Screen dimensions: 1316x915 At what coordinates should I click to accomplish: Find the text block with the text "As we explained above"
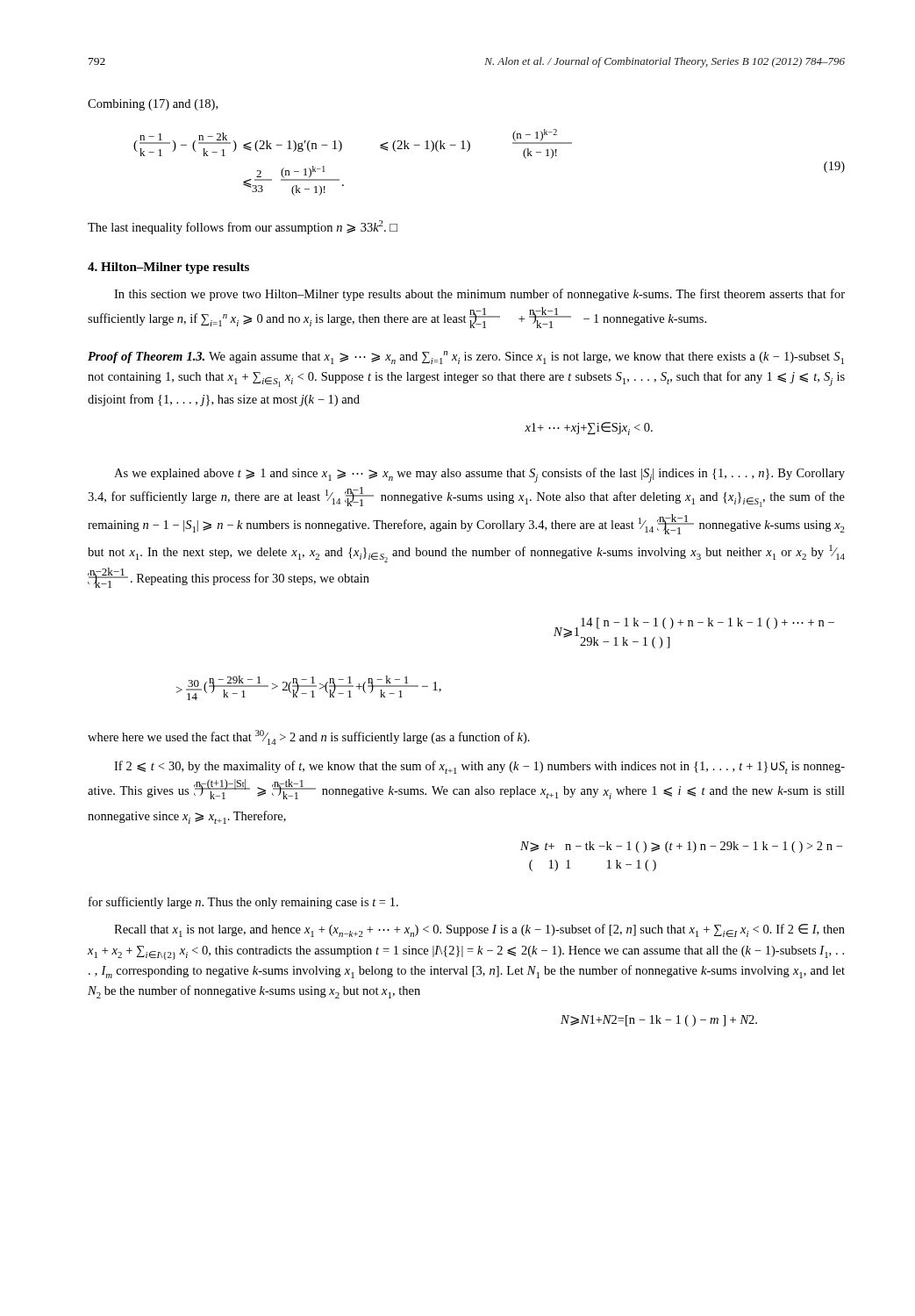466,529
